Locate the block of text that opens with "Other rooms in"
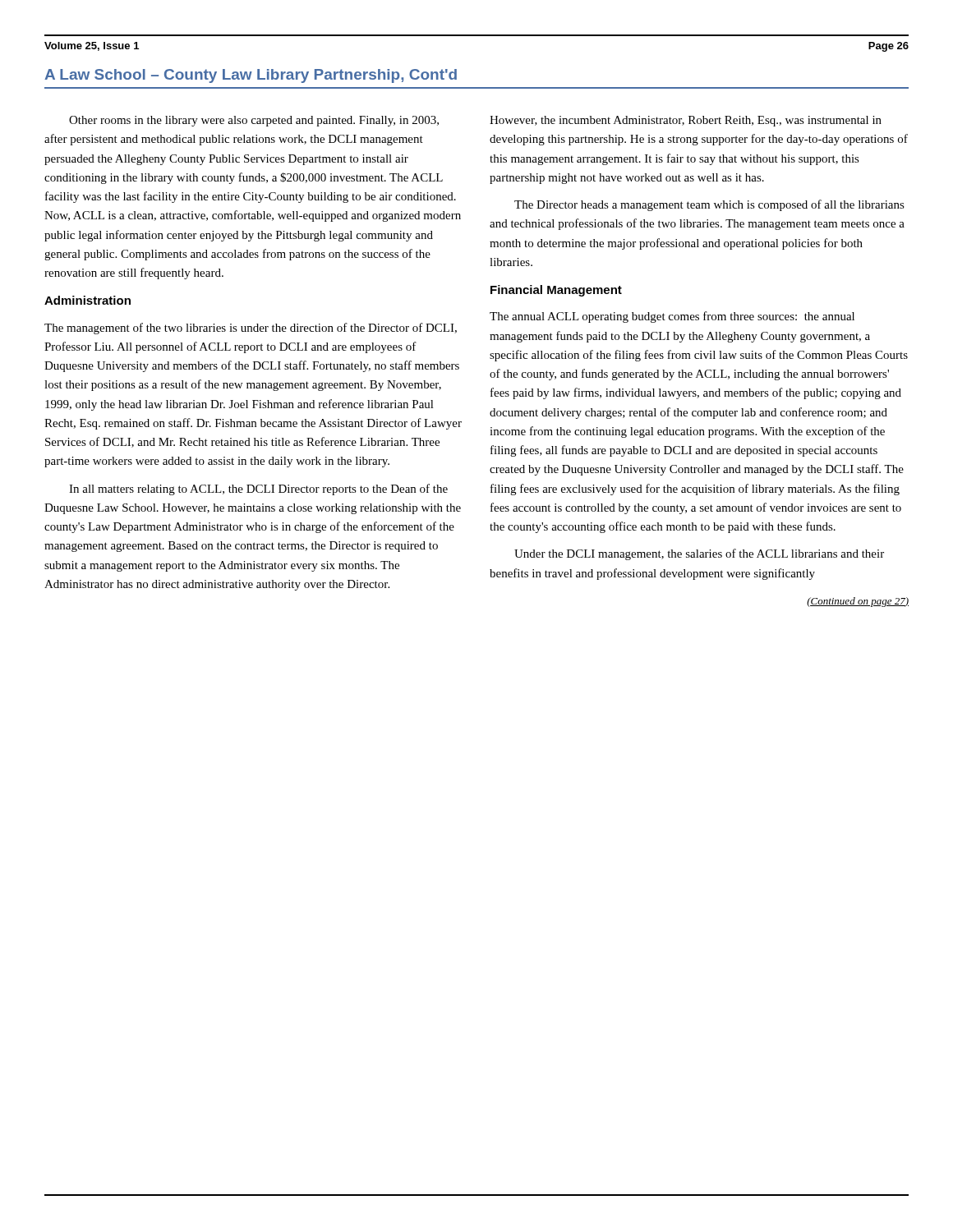 click(254, 197)
